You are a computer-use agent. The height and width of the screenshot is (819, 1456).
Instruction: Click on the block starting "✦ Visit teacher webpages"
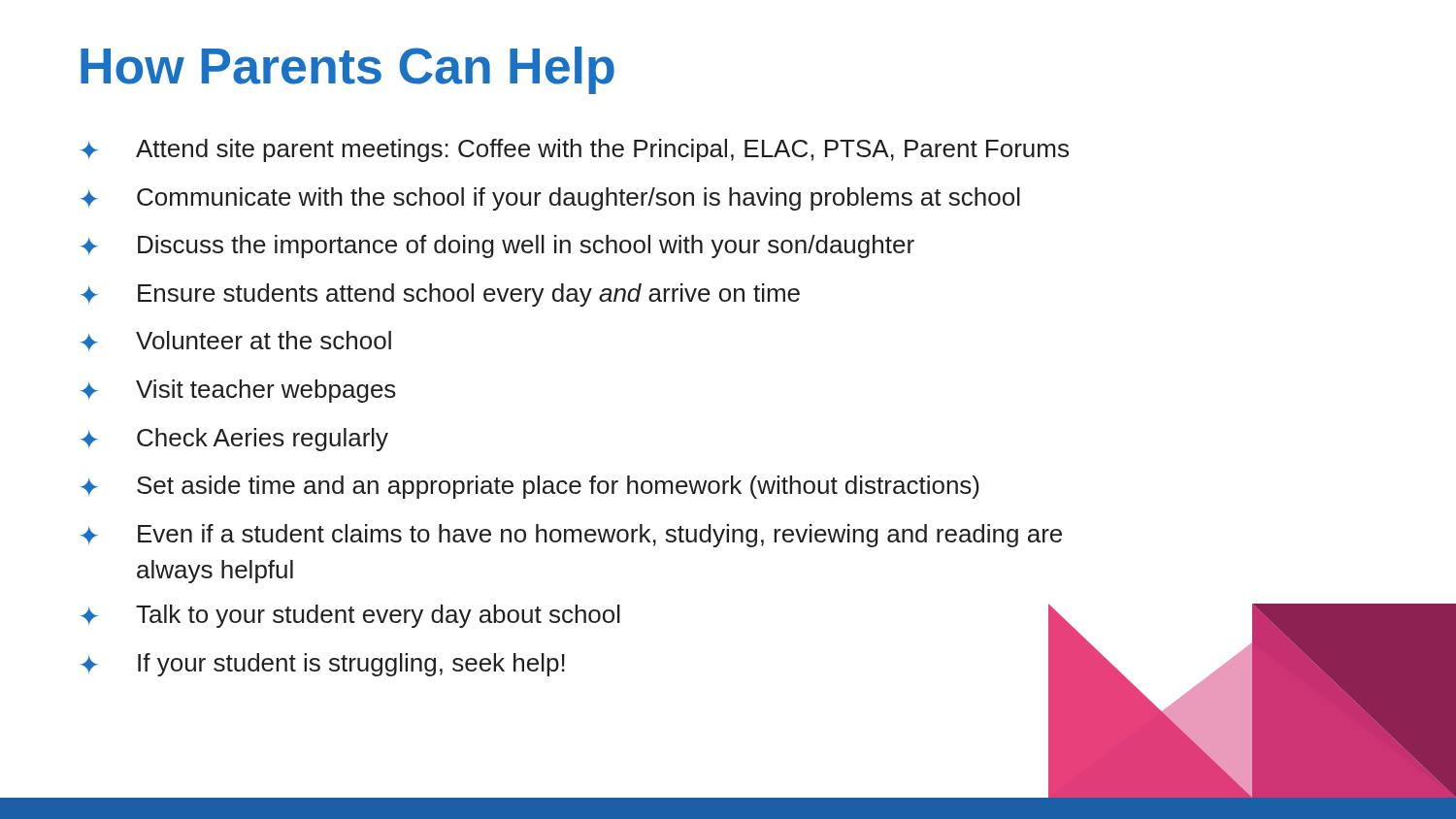point(238,391)
